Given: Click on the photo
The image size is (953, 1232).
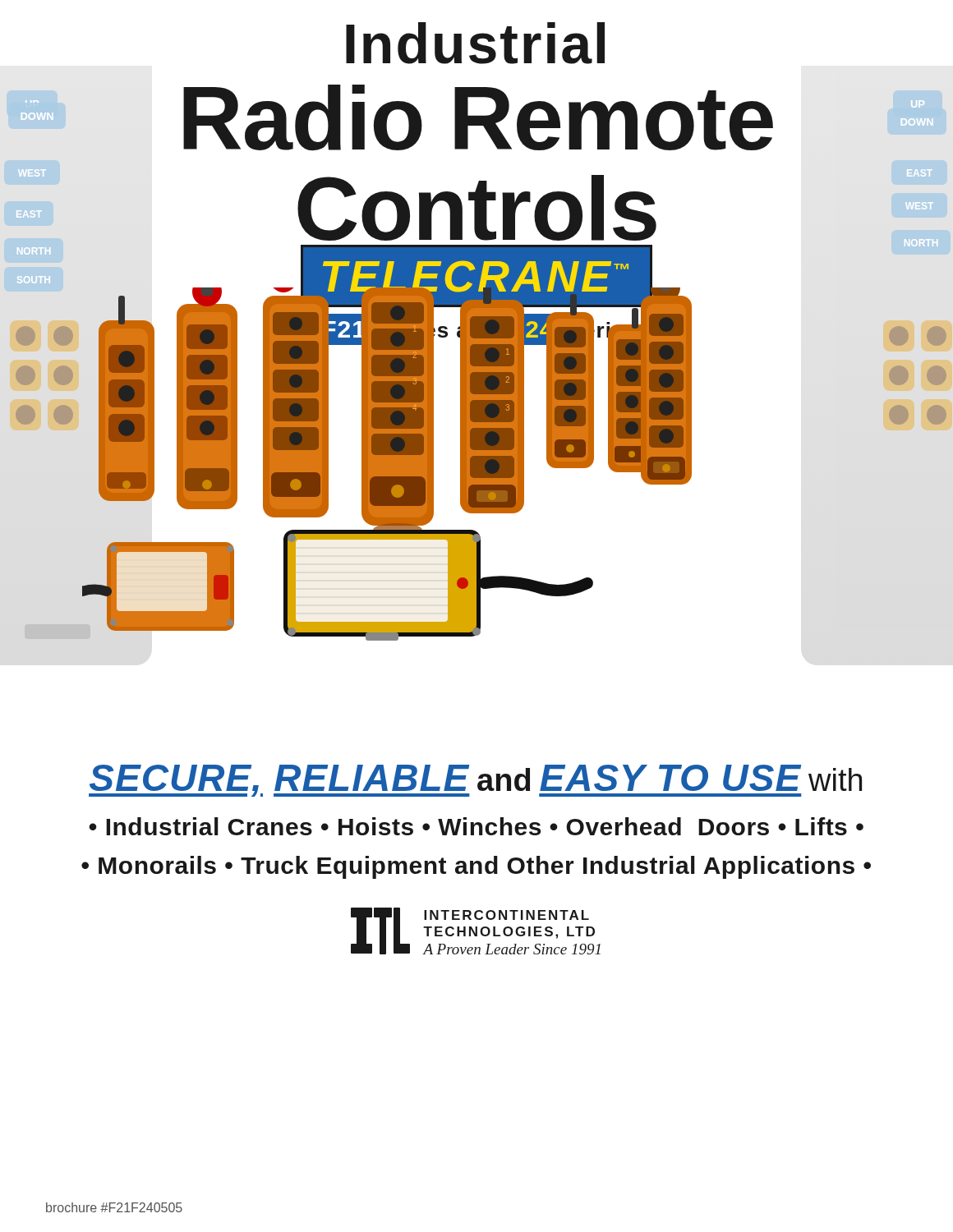Looking at the screenshot, I should click(476, 394).
